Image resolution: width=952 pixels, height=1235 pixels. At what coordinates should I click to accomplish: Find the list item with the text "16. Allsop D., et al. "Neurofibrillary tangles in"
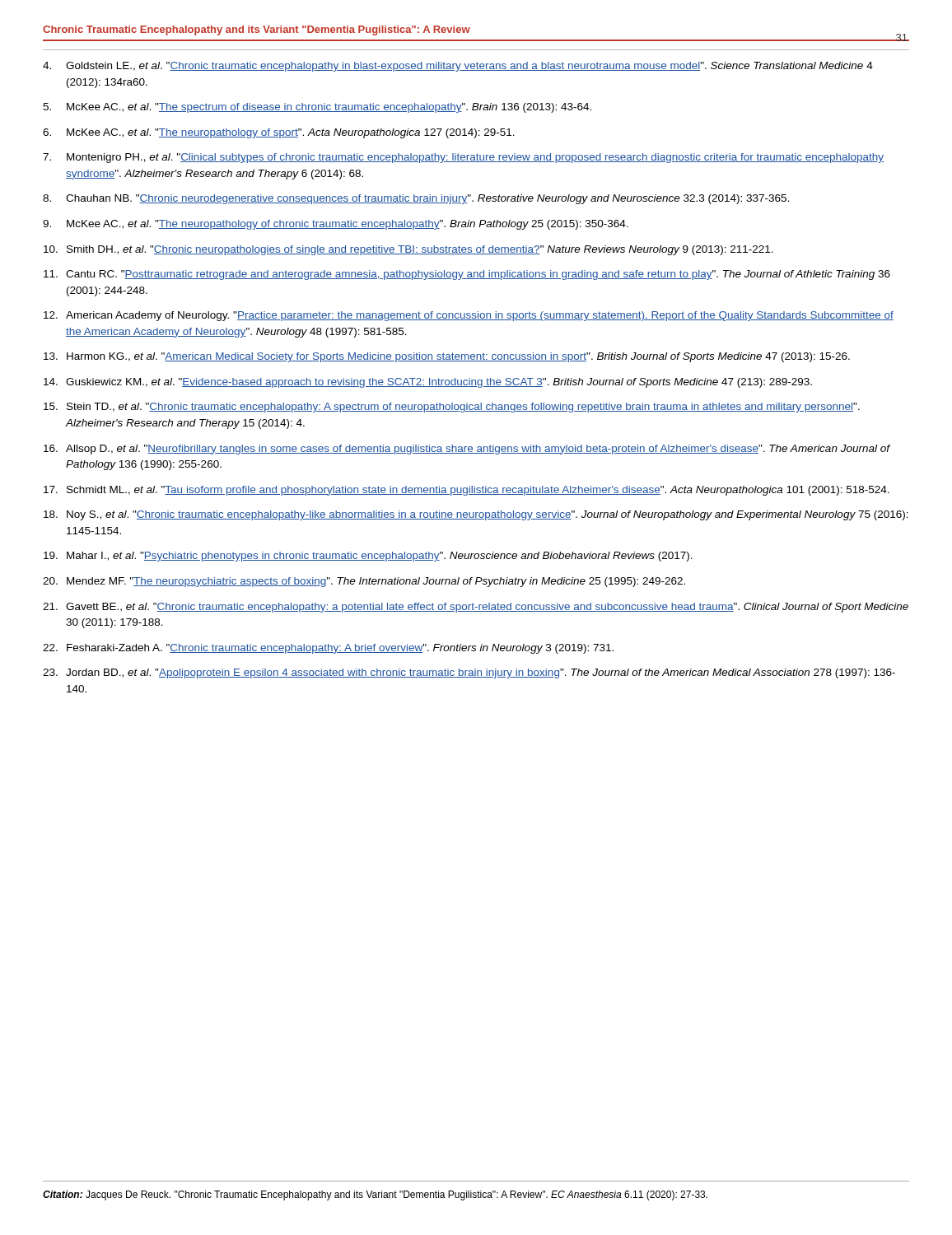(x=476, y=456)
